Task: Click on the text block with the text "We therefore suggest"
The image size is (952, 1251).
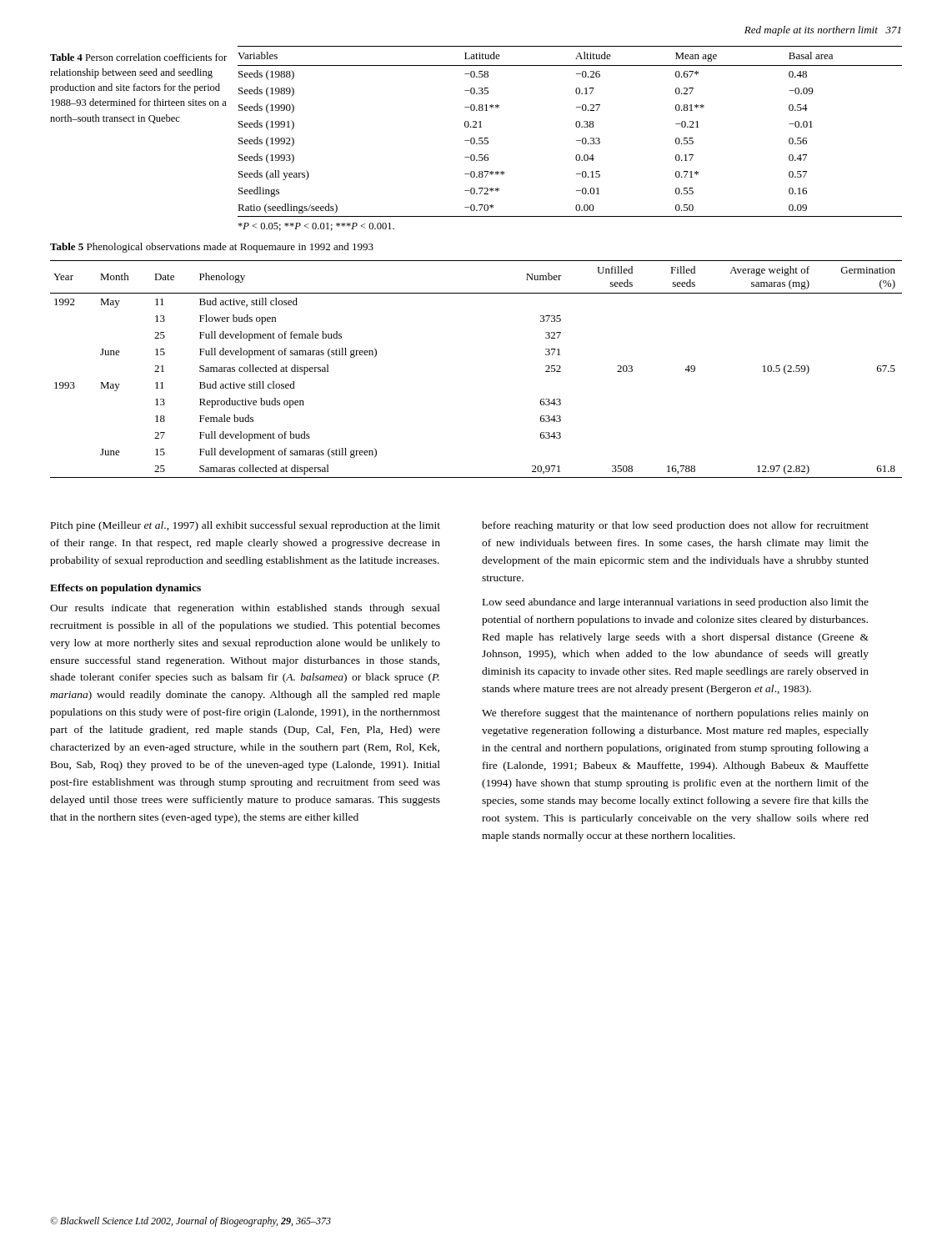Action: pos(675,774)
